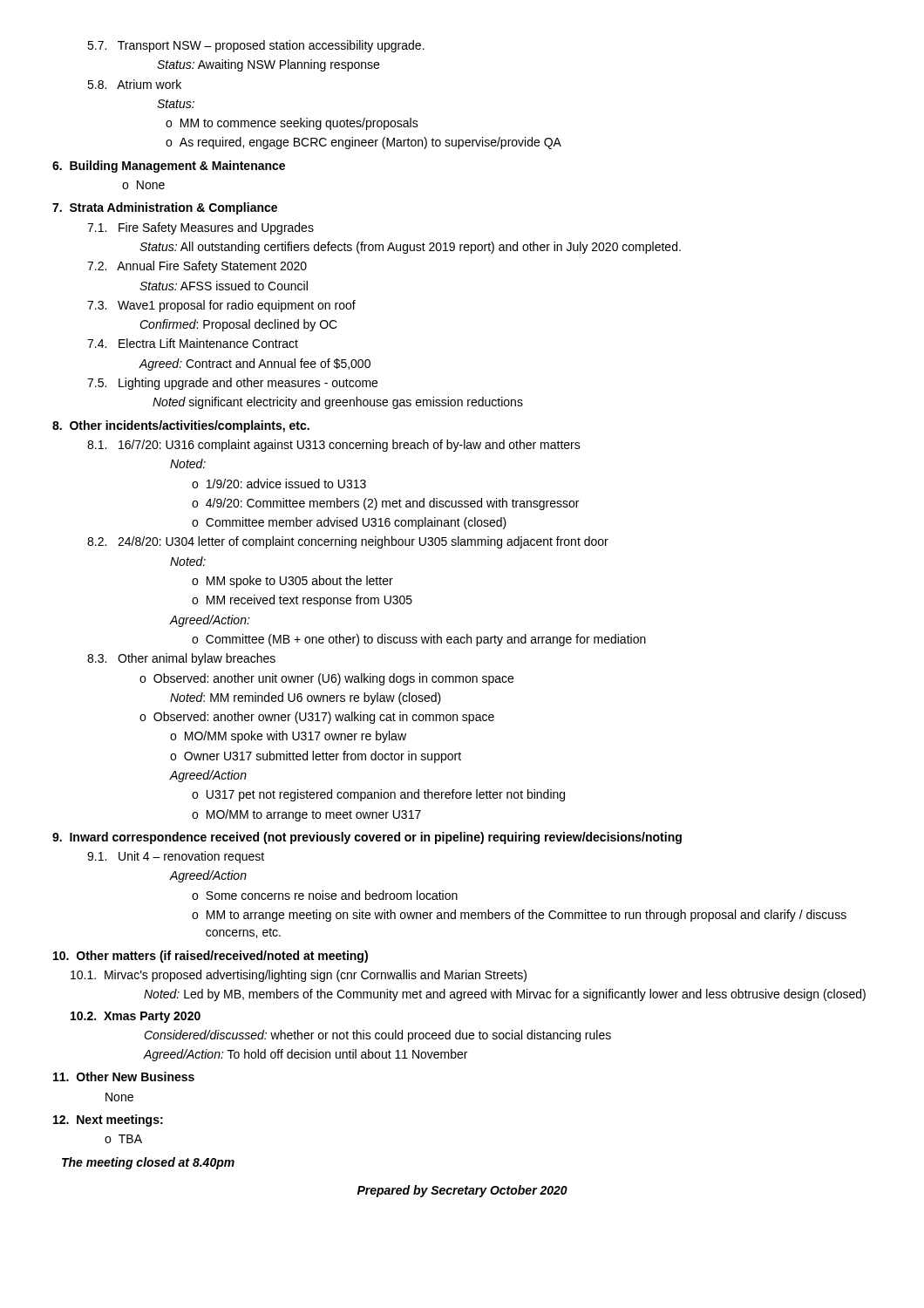Click the passage that begins "Considered/discussed: whether or not"
Image resolution: width=924 pixels, height=1308 pixels.
[378, 1035]
